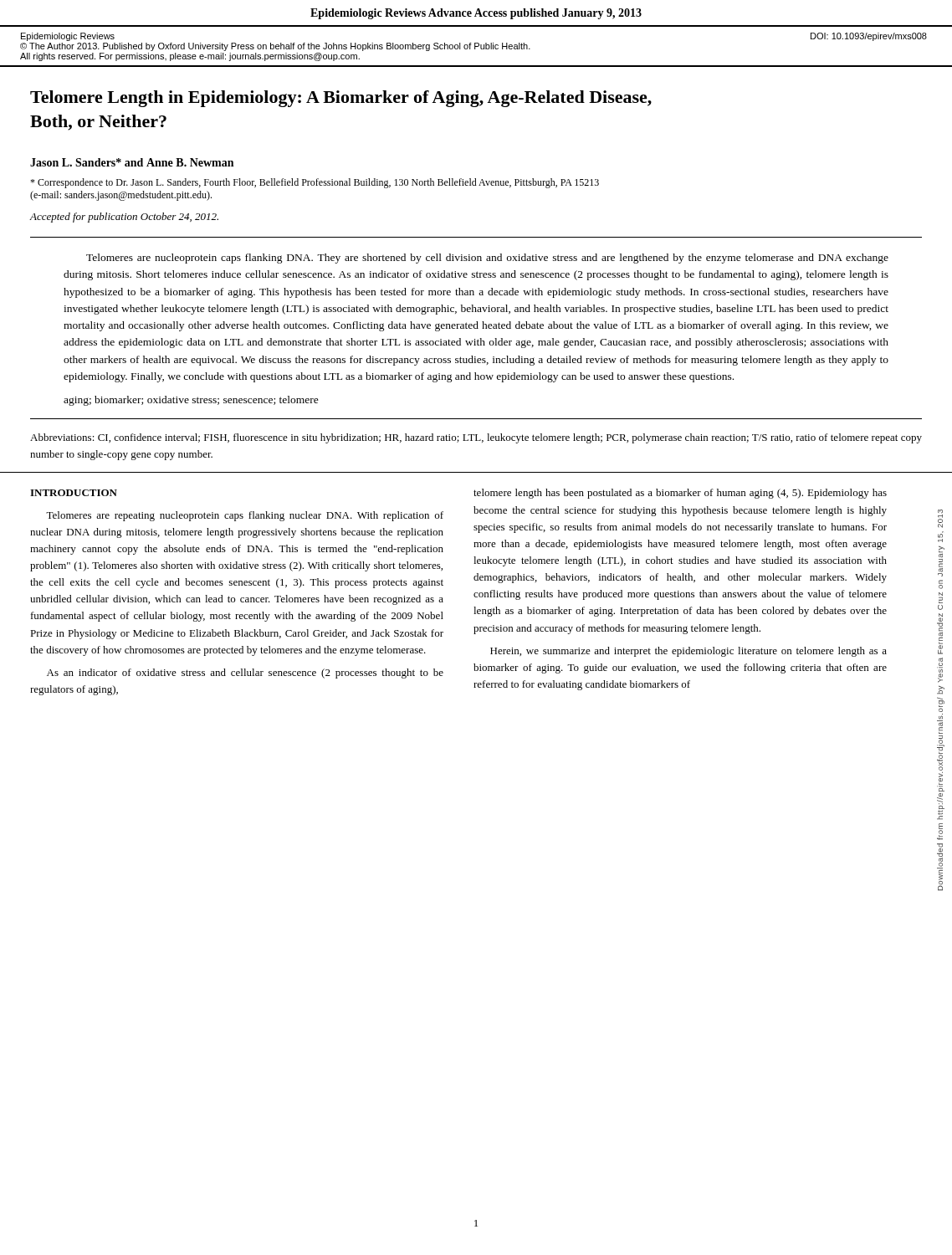Select the text block containing "Epidemiologic Reviews © The"
952x1255 pixels.
click(x=473, y=46)
